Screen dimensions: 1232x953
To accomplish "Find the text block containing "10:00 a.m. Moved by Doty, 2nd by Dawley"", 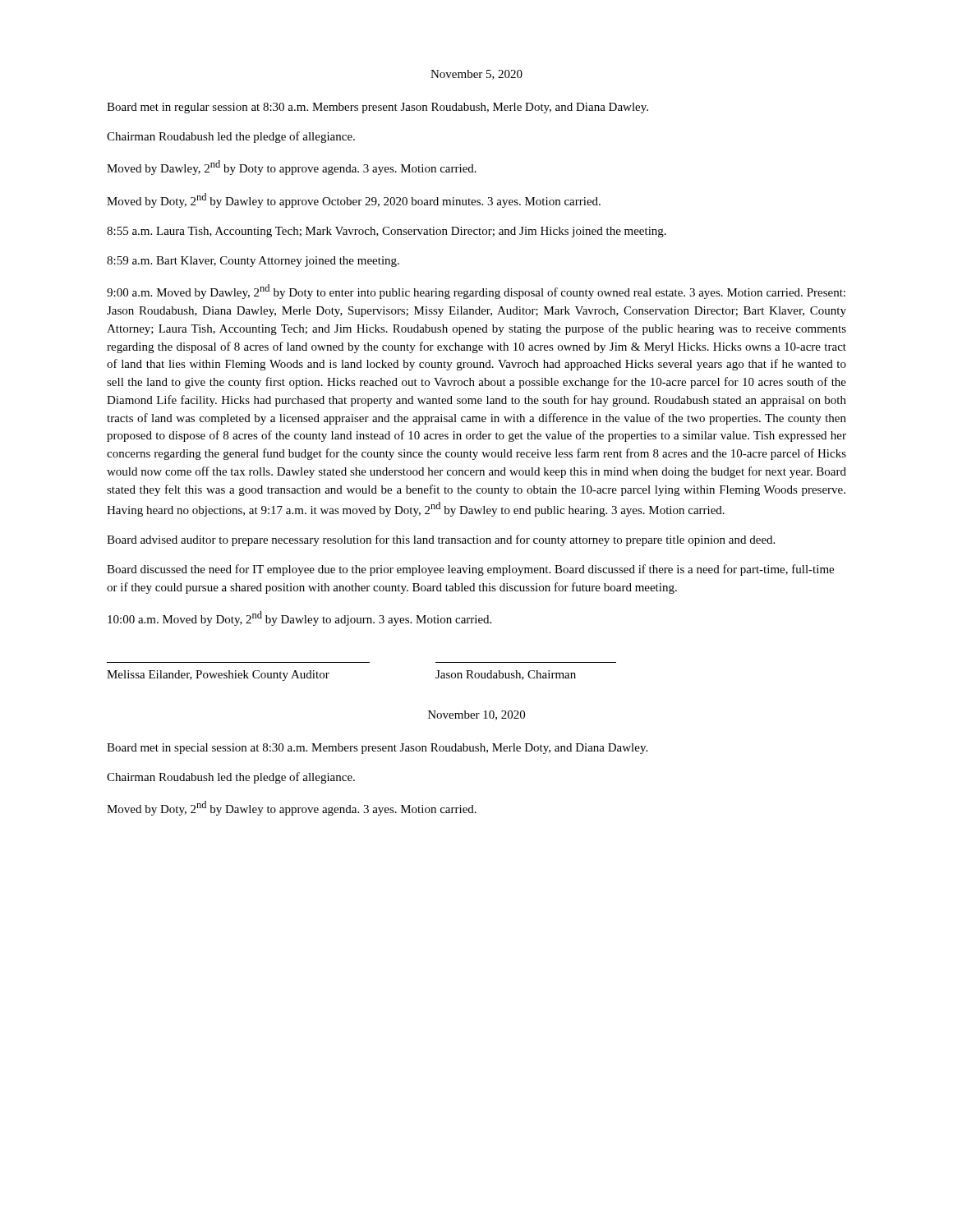I will (300, 618).
